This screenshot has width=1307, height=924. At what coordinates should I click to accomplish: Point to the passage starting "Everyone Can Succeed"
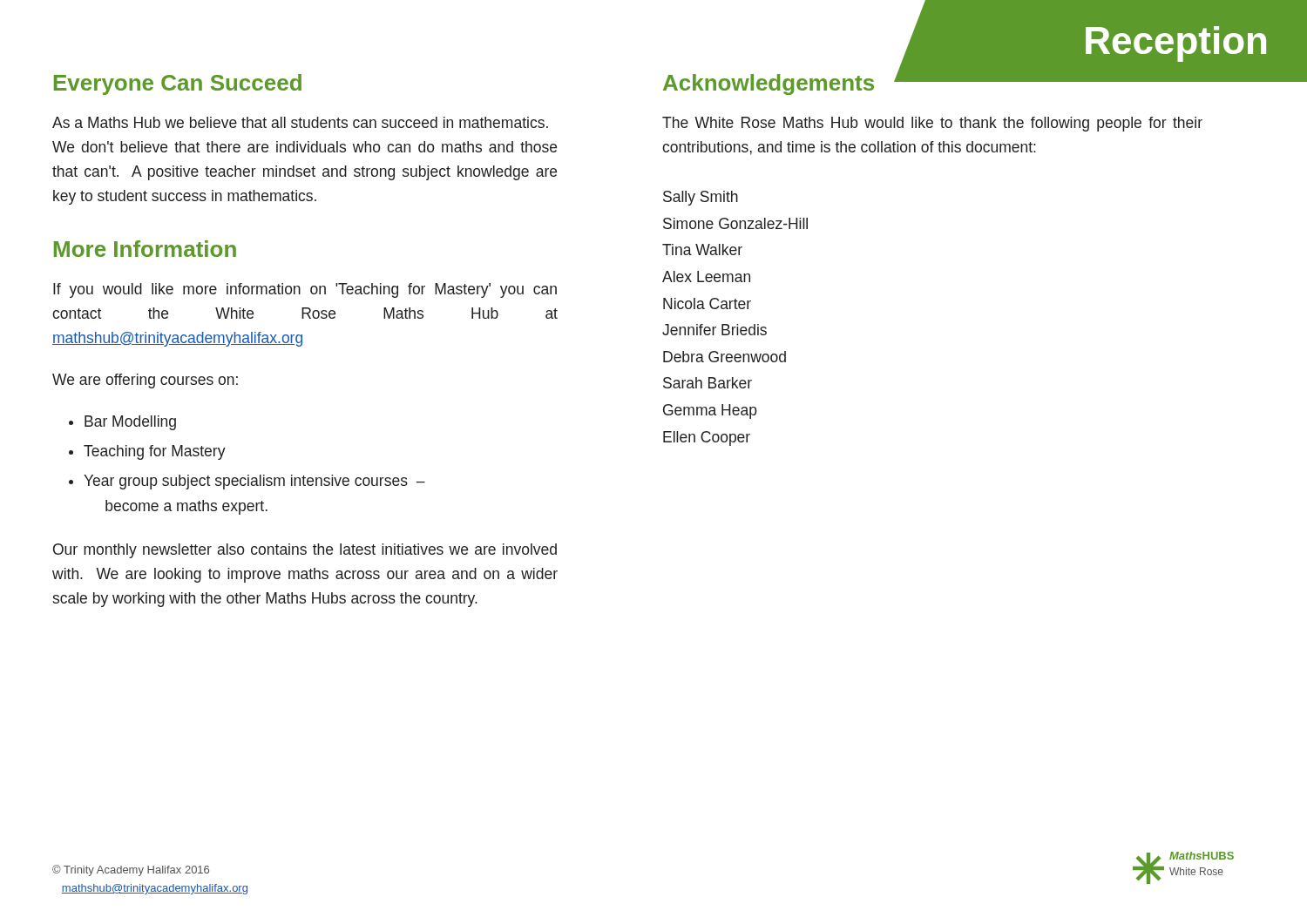[x=178, y=83]
